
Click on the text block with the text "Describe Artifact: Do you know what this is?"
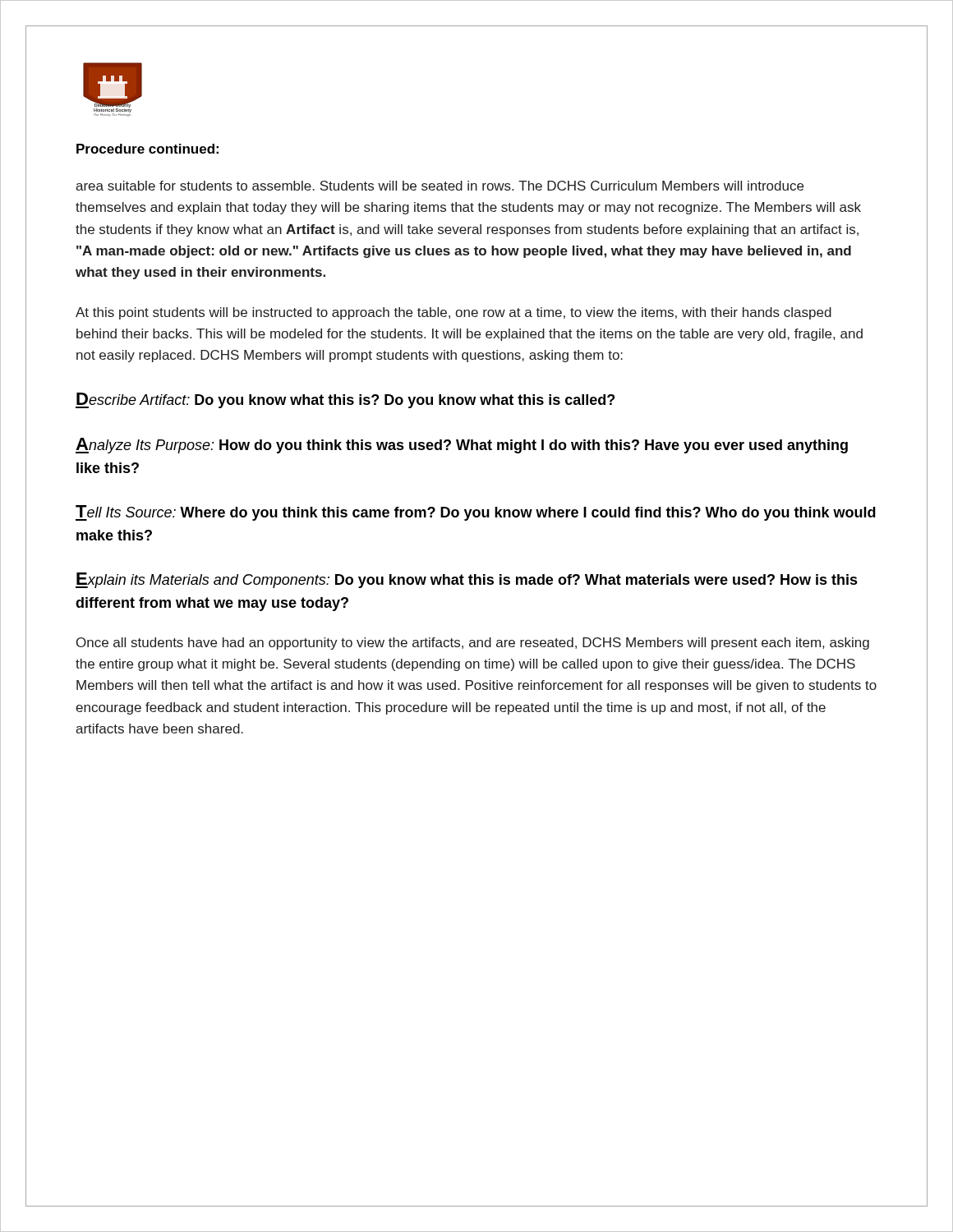coord(346,399)
